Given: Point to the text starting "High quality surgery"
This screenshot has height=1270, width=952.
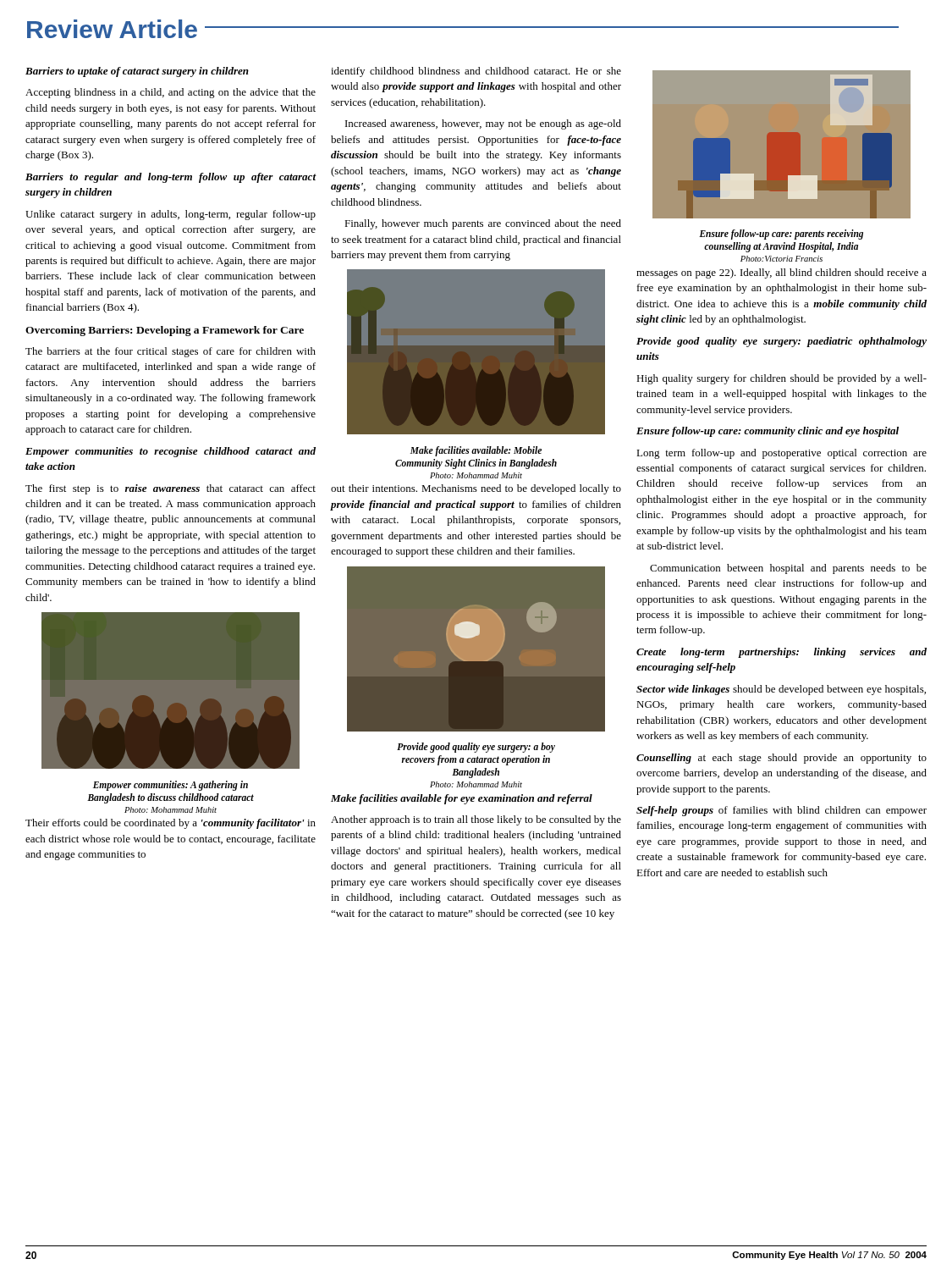Looking at the screenshot, I should pyautogui.click(x=781, y=394).
